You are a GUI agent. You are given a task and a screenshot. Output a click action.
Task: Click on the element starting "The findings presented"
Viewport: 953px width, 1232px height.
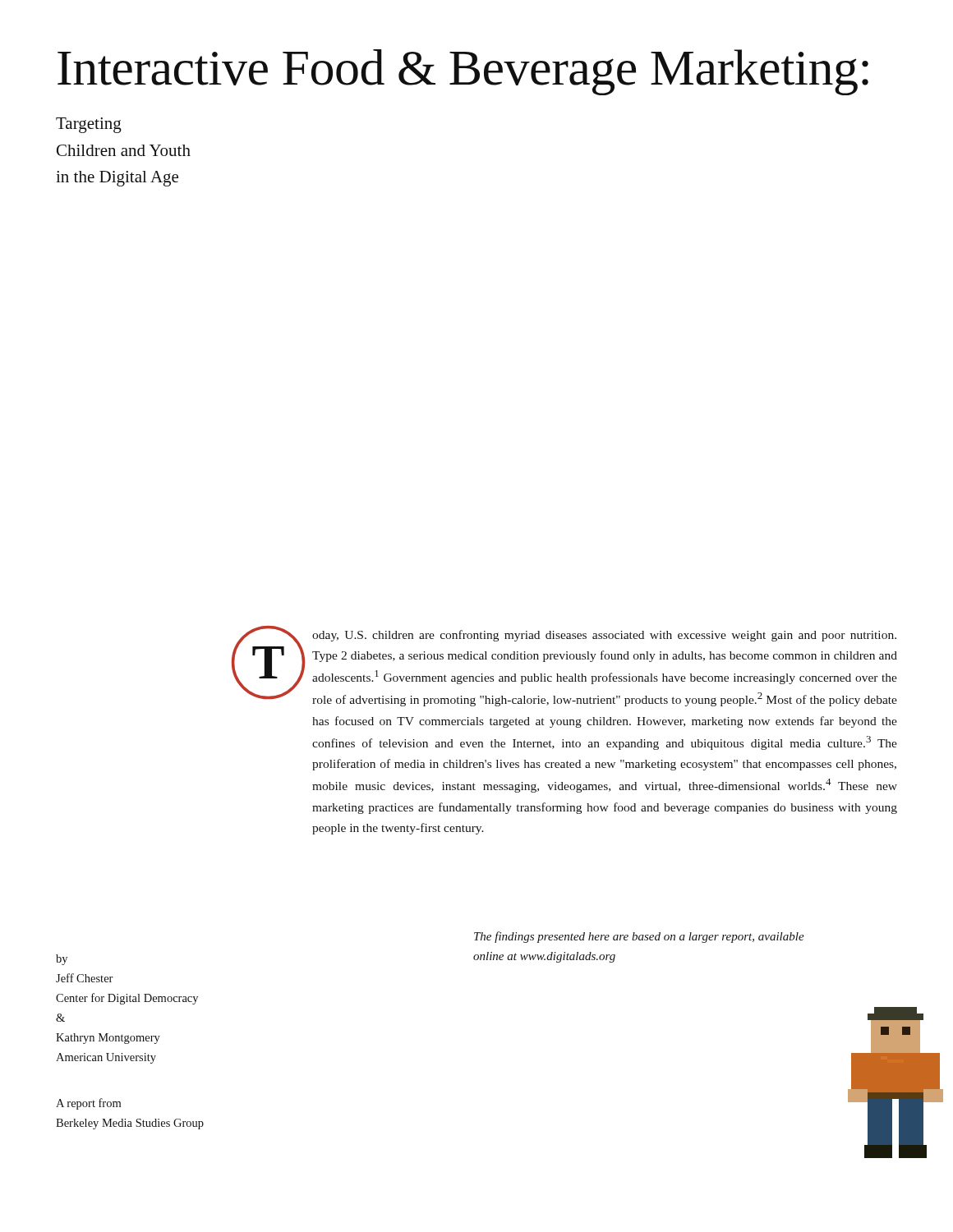[652, 946]
